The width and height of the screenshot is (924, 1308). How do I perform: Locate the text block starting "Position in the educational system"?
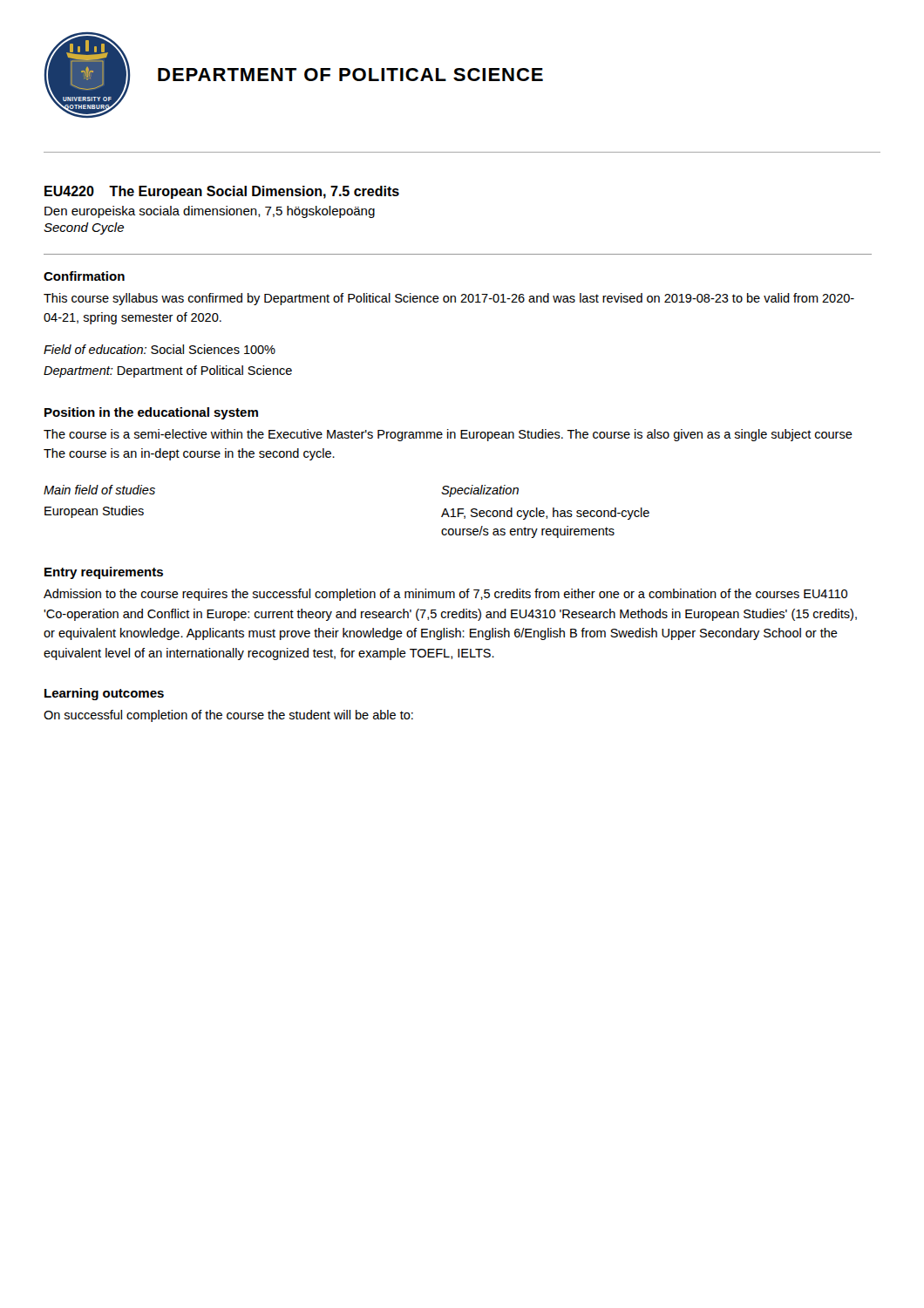tap(151, 412)
